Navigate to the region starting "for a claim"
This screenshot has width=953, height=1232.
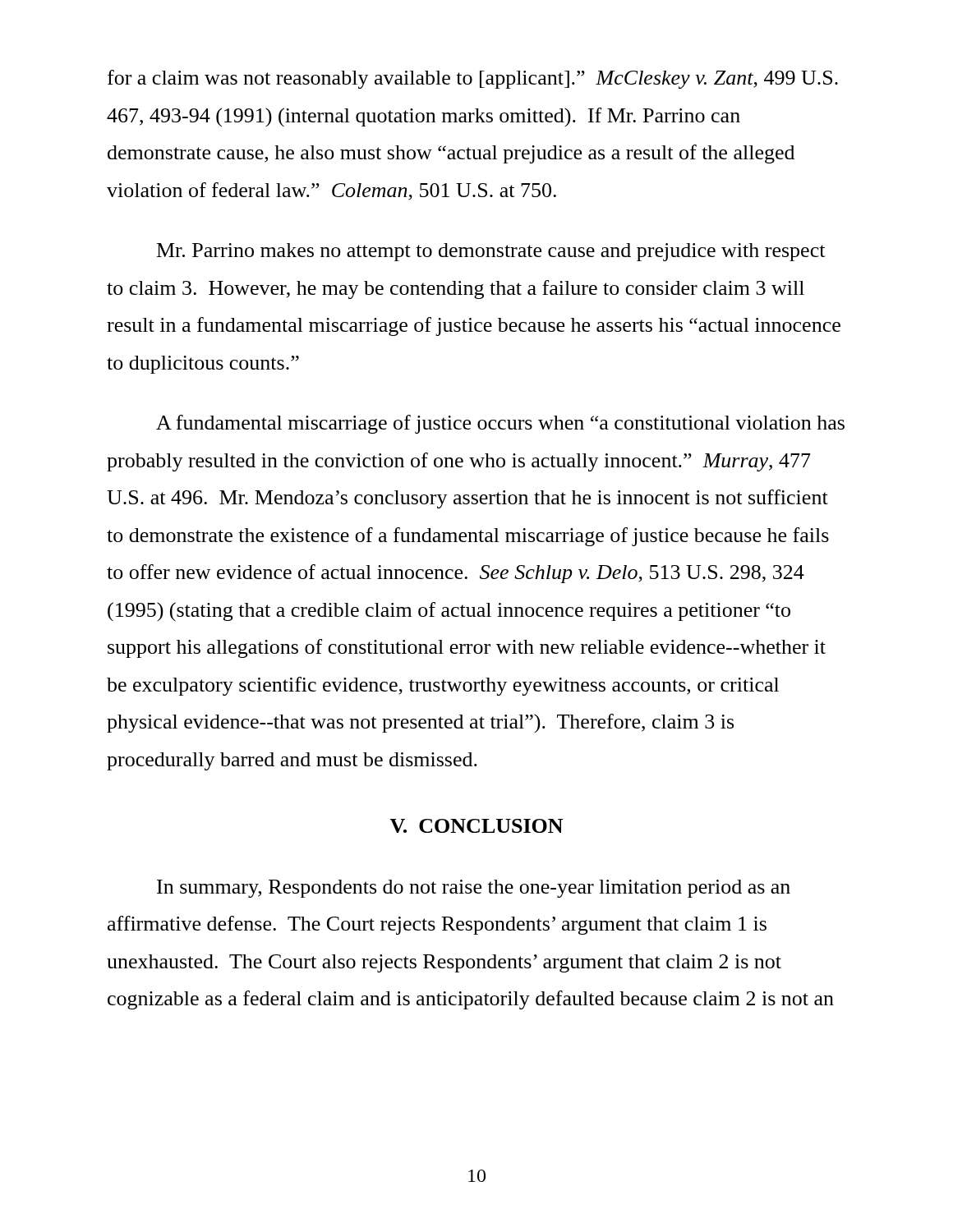coord(473,79)
